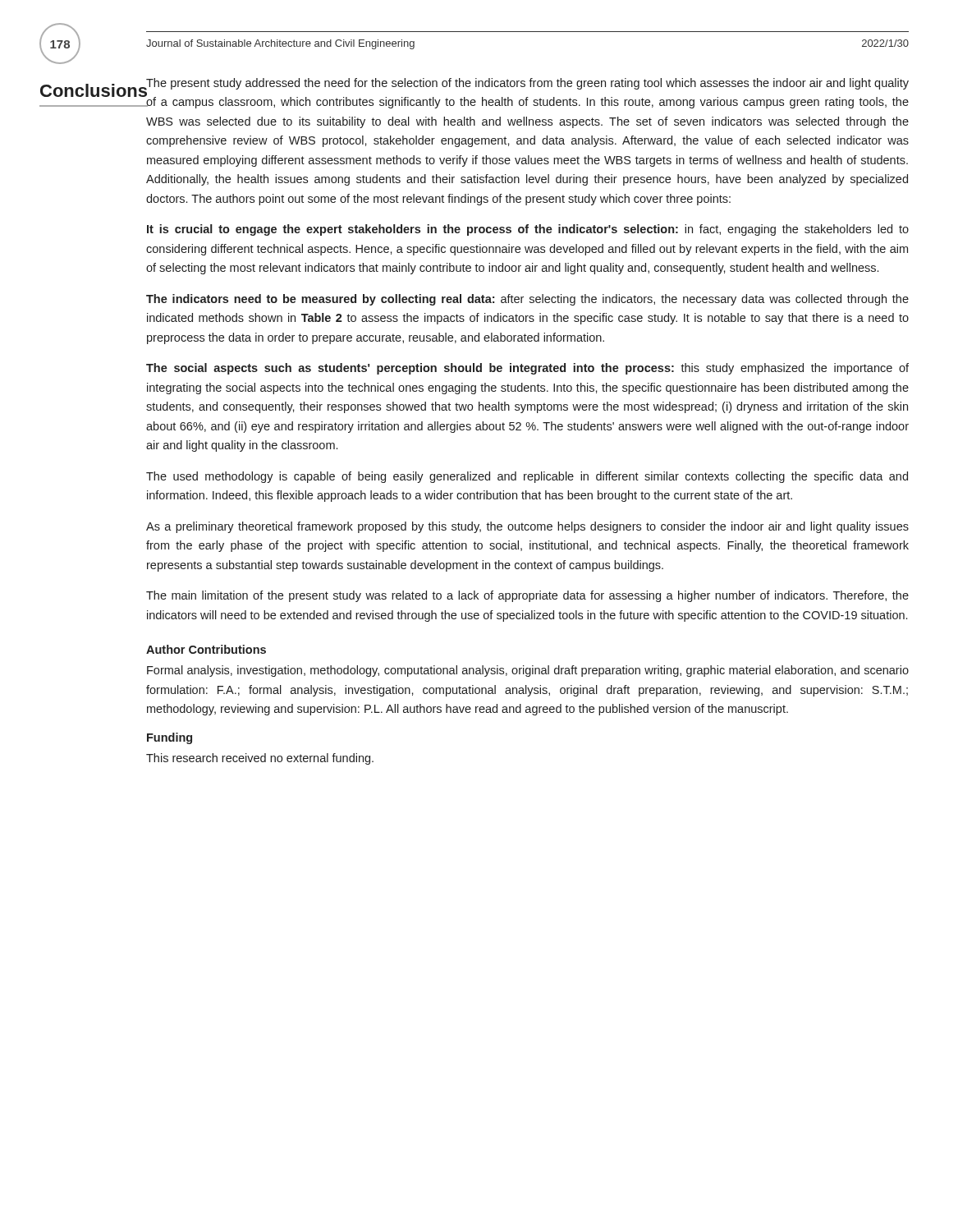Screen dimensions: 1232x958
Task: Click the passage that begins "The used methodology is capable of"
Action: [x=527, y=486]
